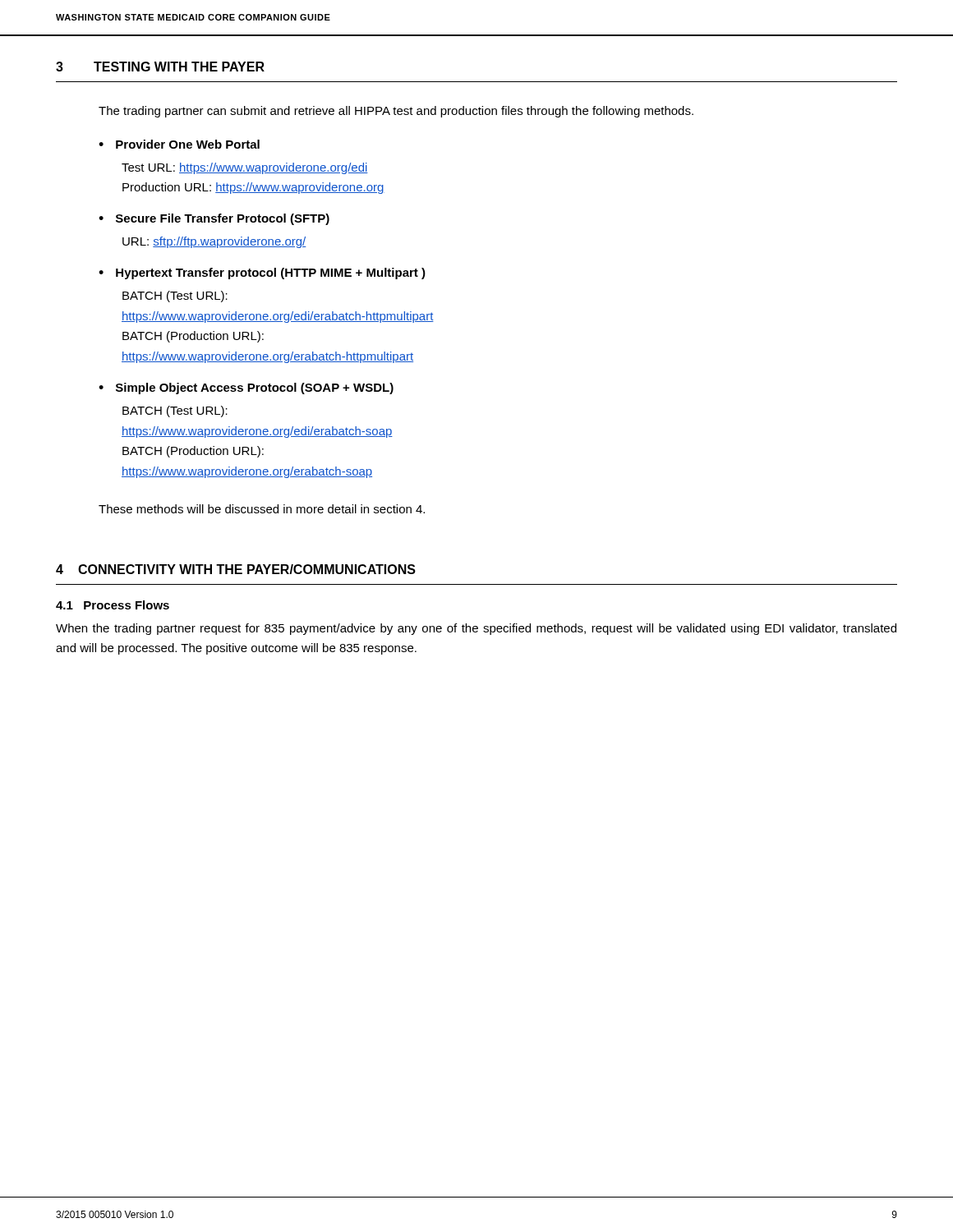Locate the block of text that opens with "• Secure File Transfer Protocol (SFTP) URL:"
Viewport: 953px width, 1232px height.
click(214, 219)
